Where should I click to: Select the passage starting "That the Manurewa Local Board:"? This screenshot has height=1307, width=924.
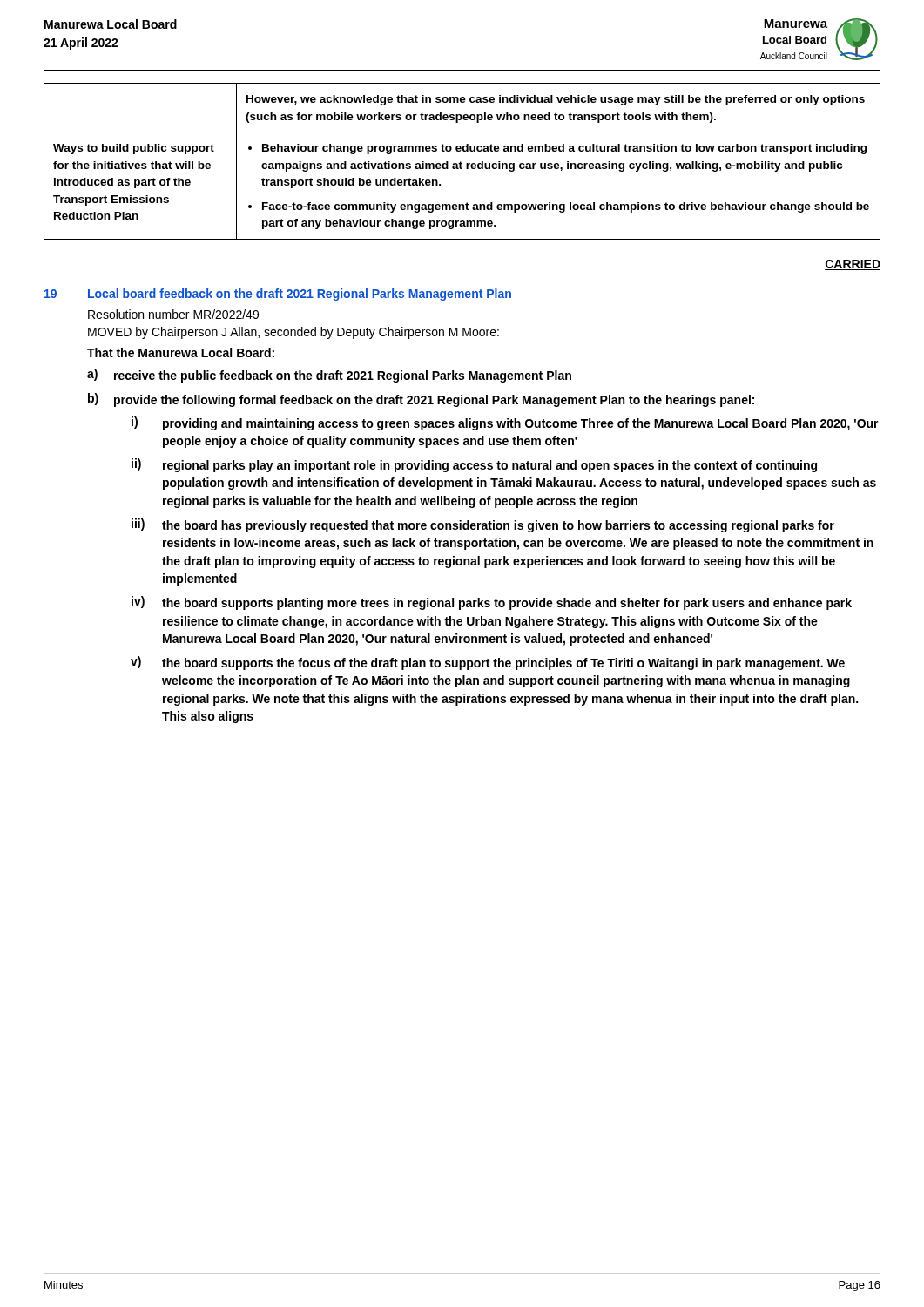click(181, 353)
